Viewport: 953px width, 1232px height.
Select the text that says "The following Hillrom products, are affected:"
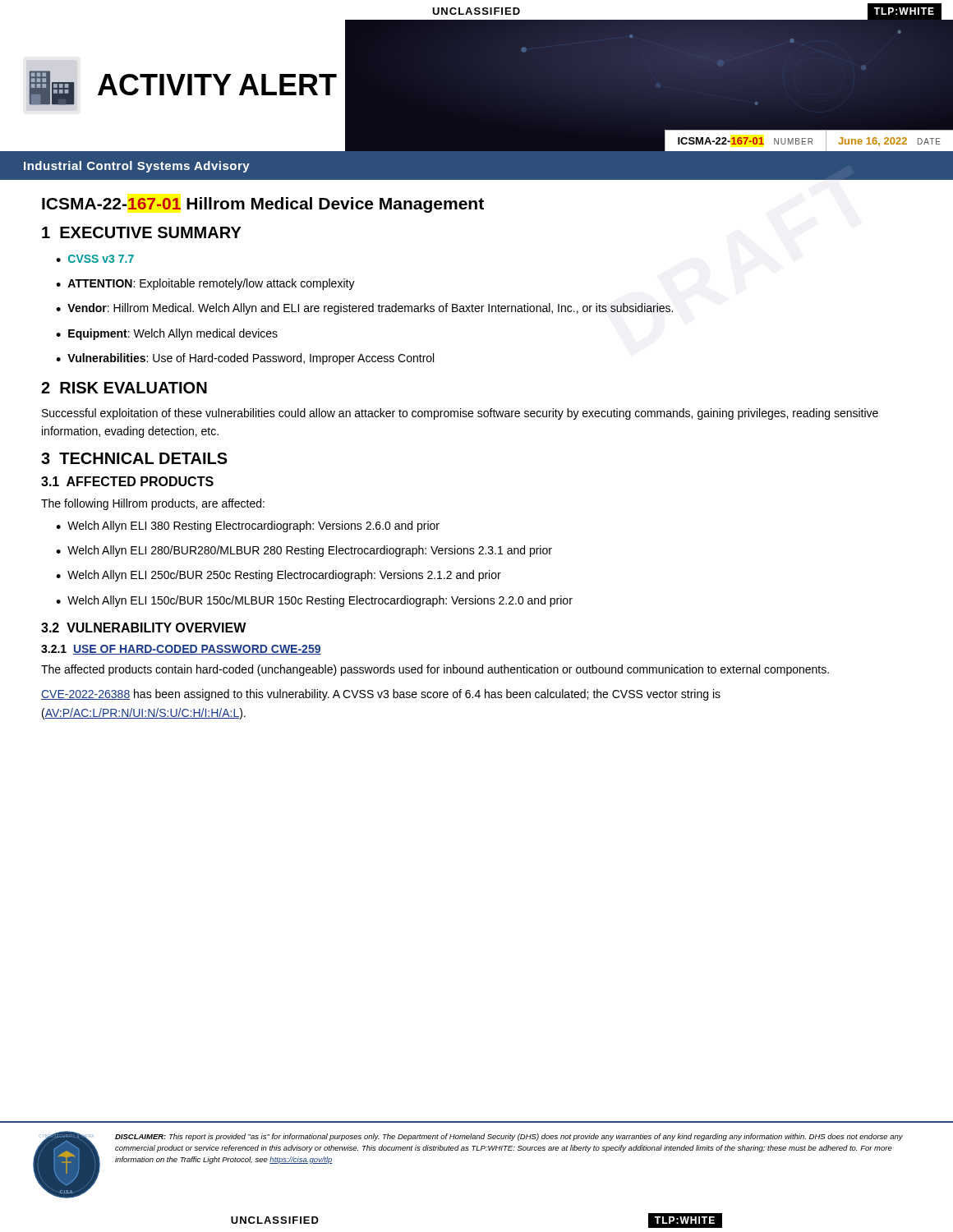click(153, 503)
